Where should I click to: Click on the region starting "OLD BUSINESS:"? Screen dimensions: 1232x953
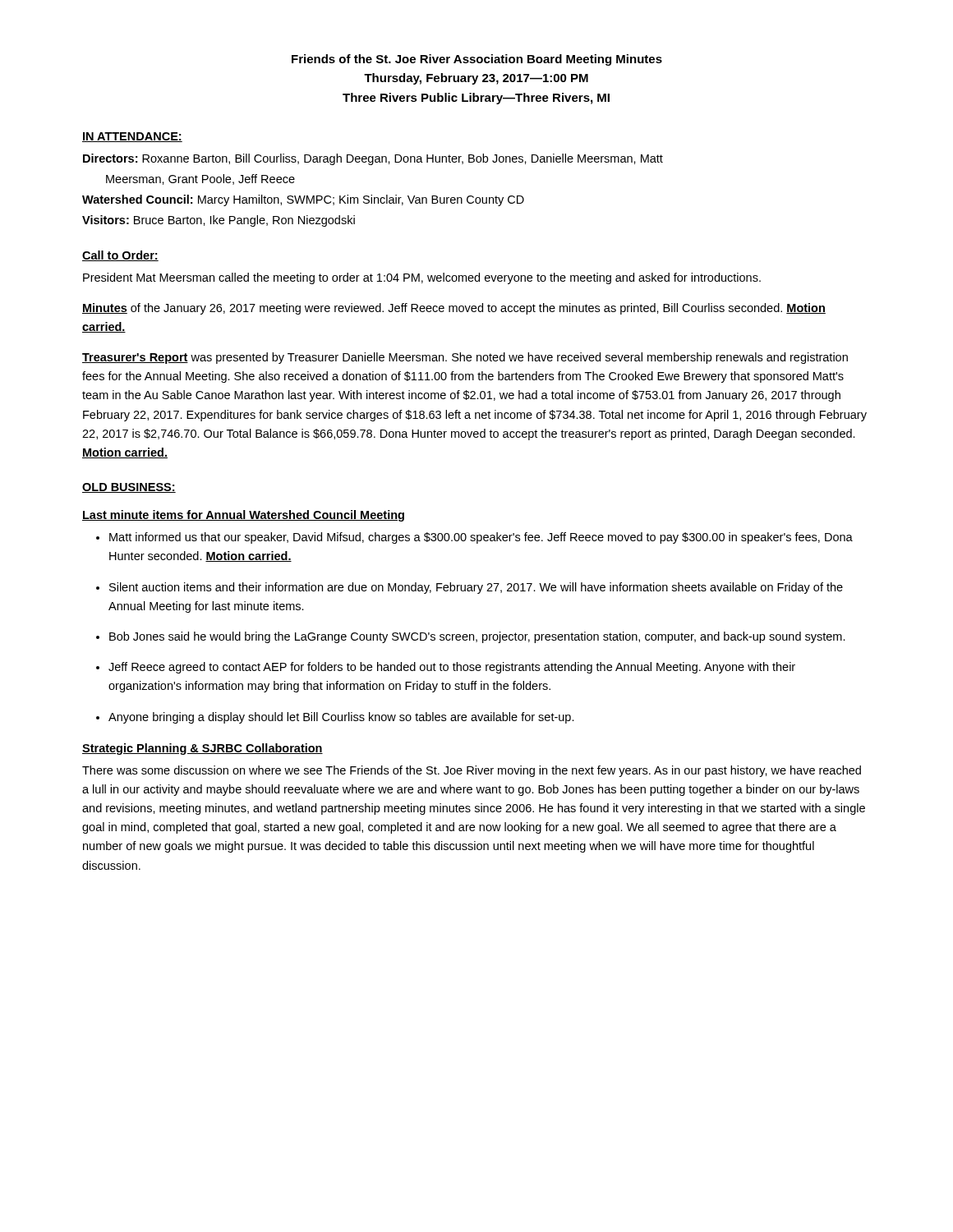point(129,487)
